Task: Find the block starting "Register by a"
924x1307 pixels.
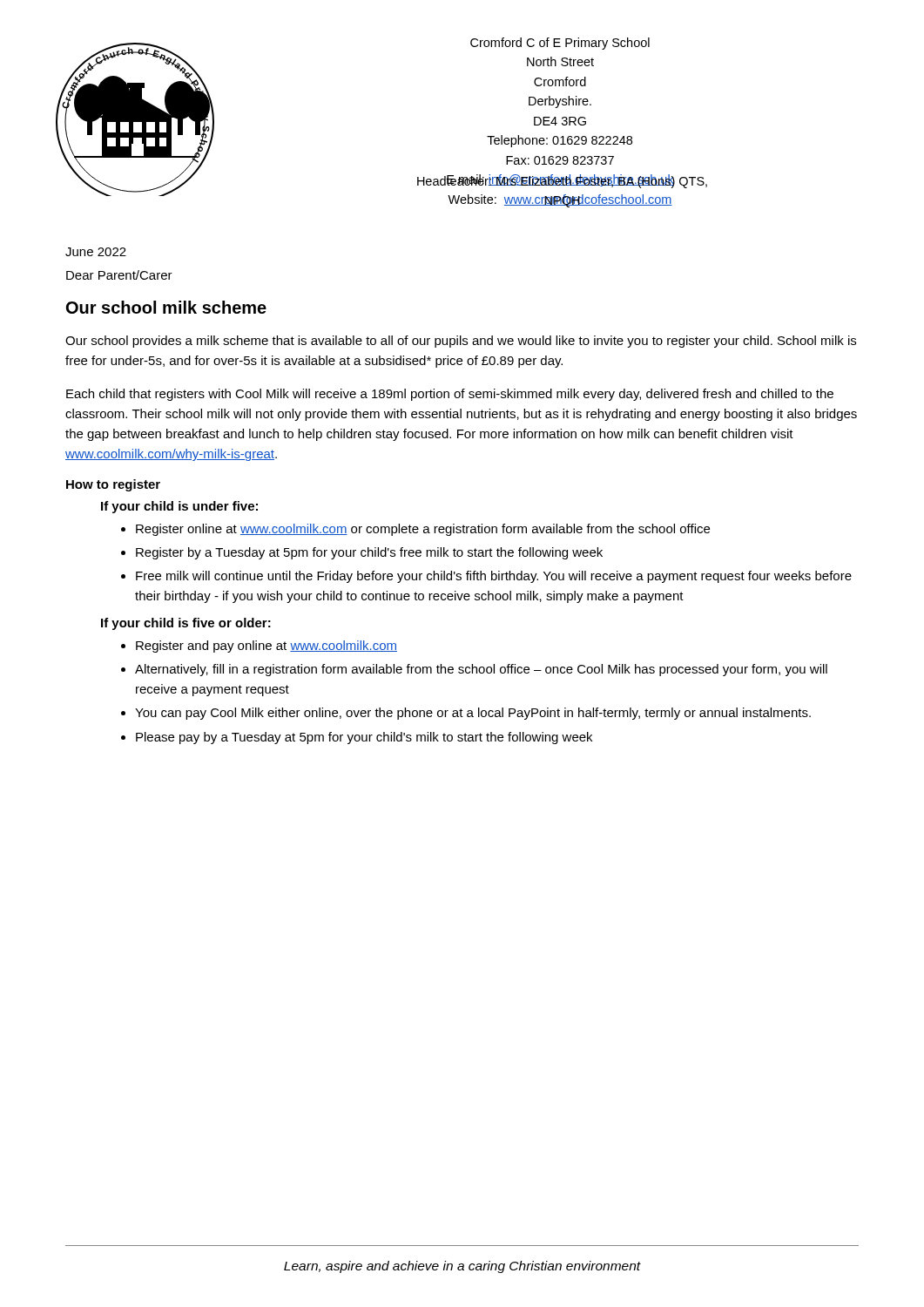Action: coord(369,552)
